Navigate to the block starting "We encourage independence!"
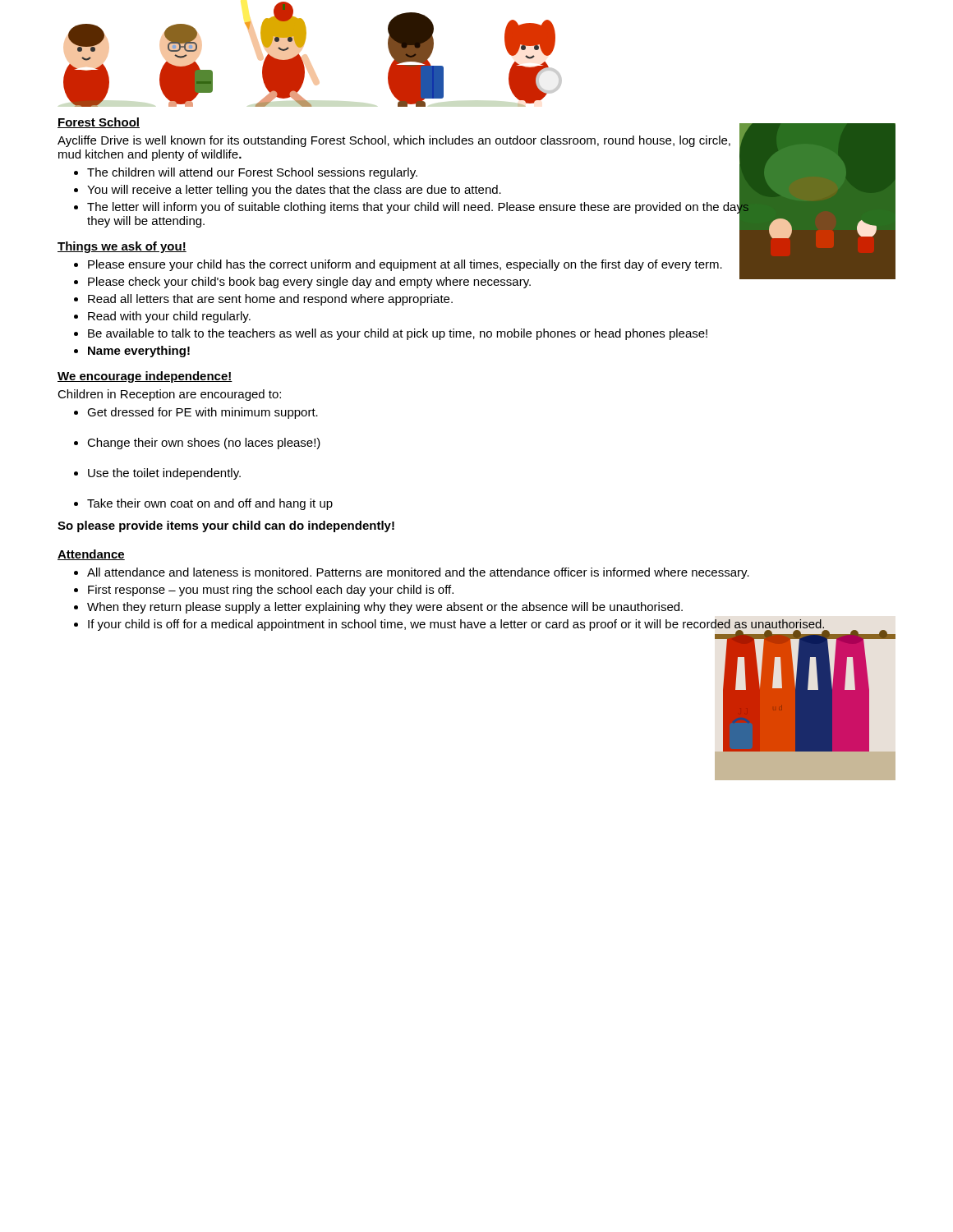This screenshot has width=953, height=1232. 145,376
